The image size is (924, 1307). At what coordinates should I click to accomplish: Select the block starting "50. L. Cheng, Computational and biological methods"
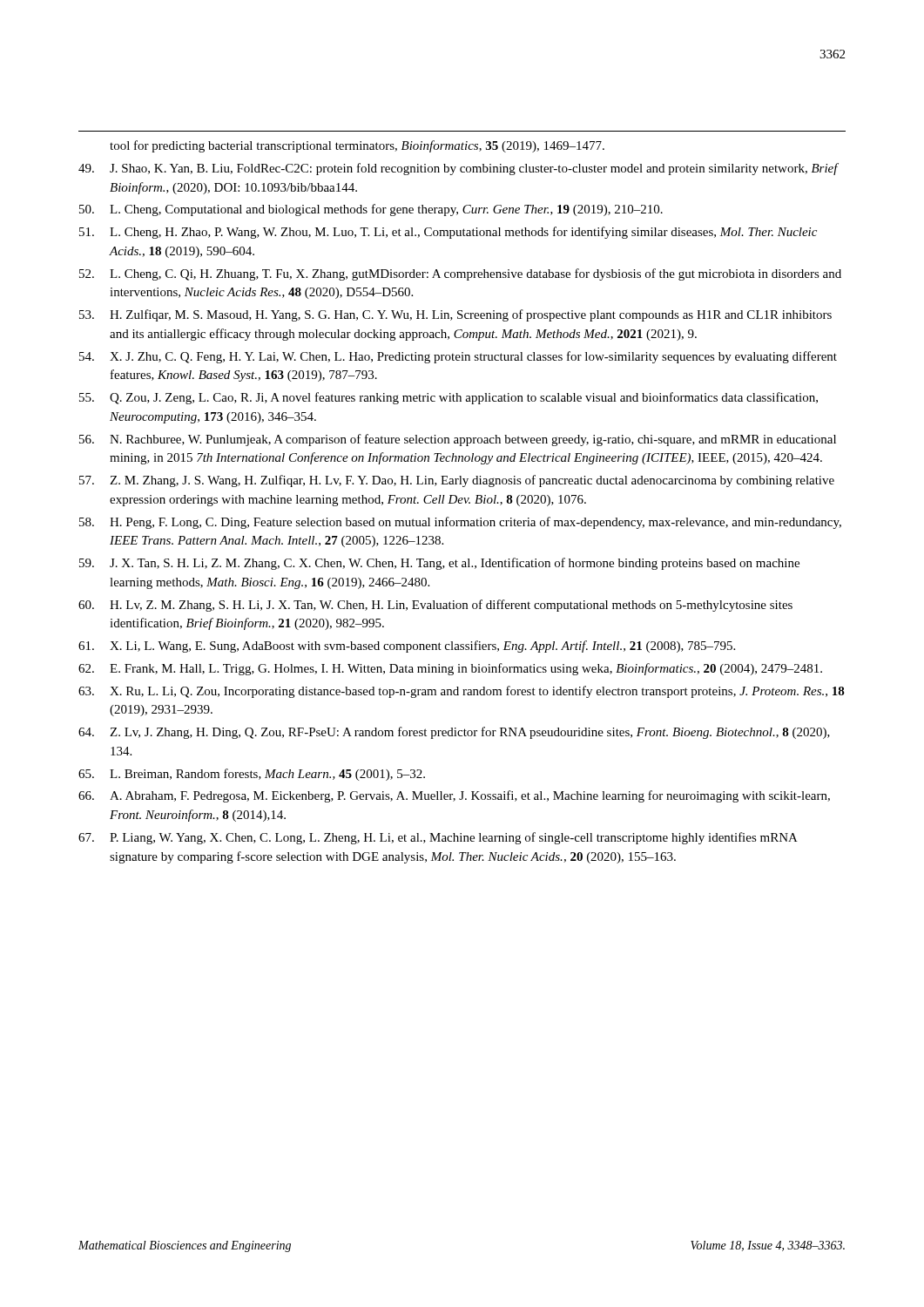point(462,210)
